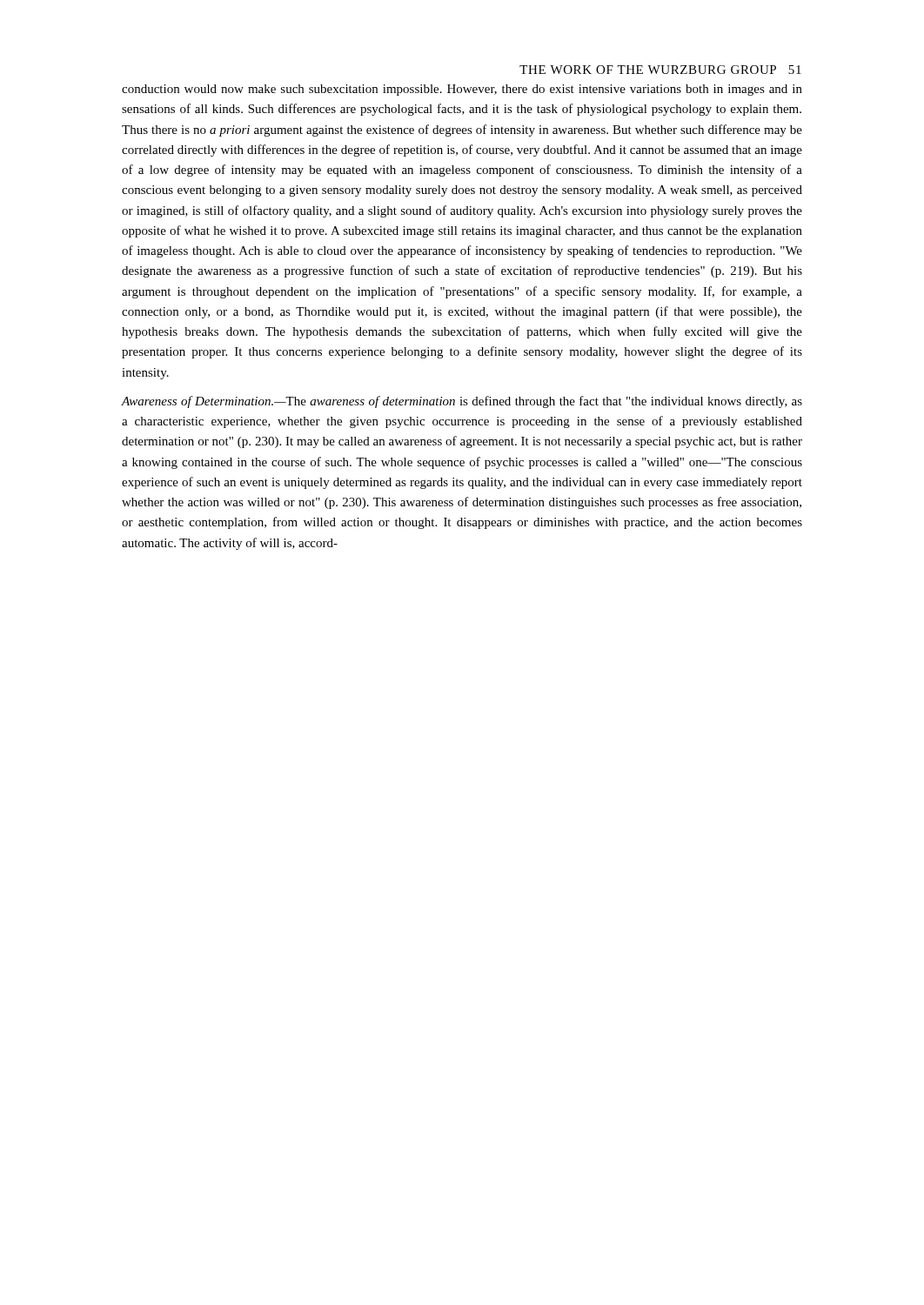Find the text starting "conduction would now make such subexcitation"
924x1305 pixels.
click(462, 231)
